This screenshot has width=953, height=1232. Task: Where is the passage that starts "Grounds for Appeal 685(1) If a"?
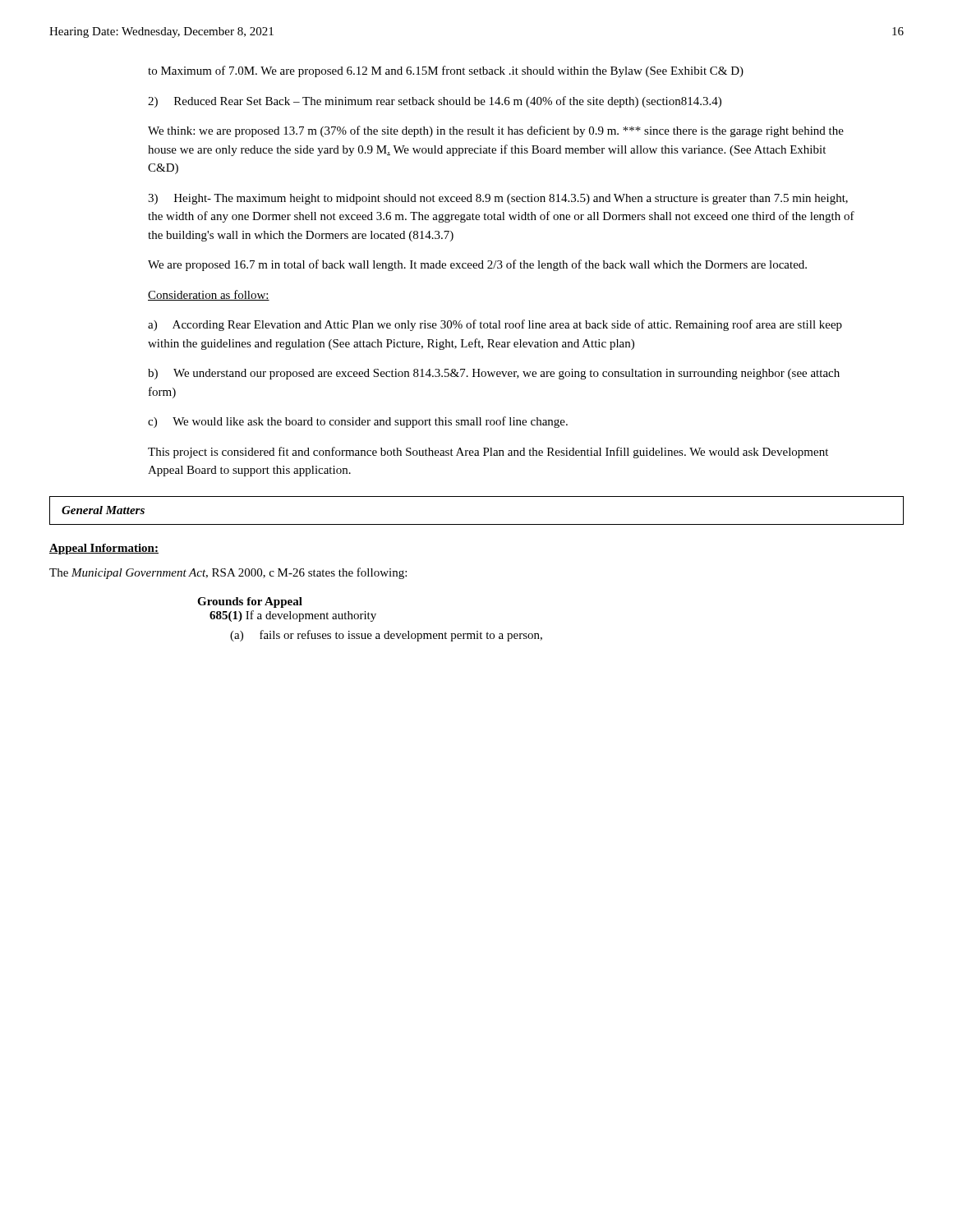(x=287, y=608)
